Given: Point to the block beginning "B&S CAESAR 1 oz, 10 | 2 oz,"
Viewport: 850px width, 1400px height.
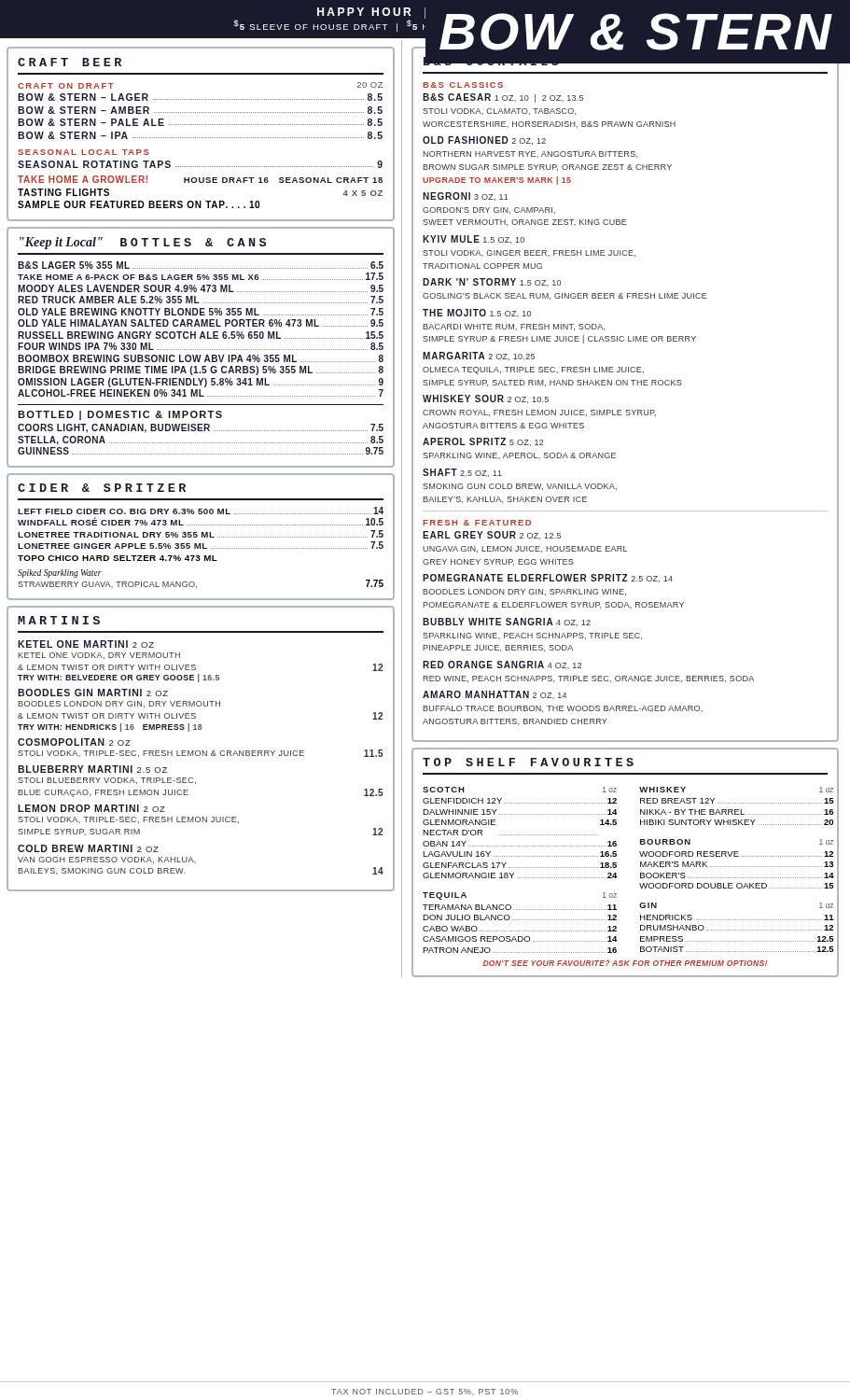Looking at the screenshot, I should 549,111.
